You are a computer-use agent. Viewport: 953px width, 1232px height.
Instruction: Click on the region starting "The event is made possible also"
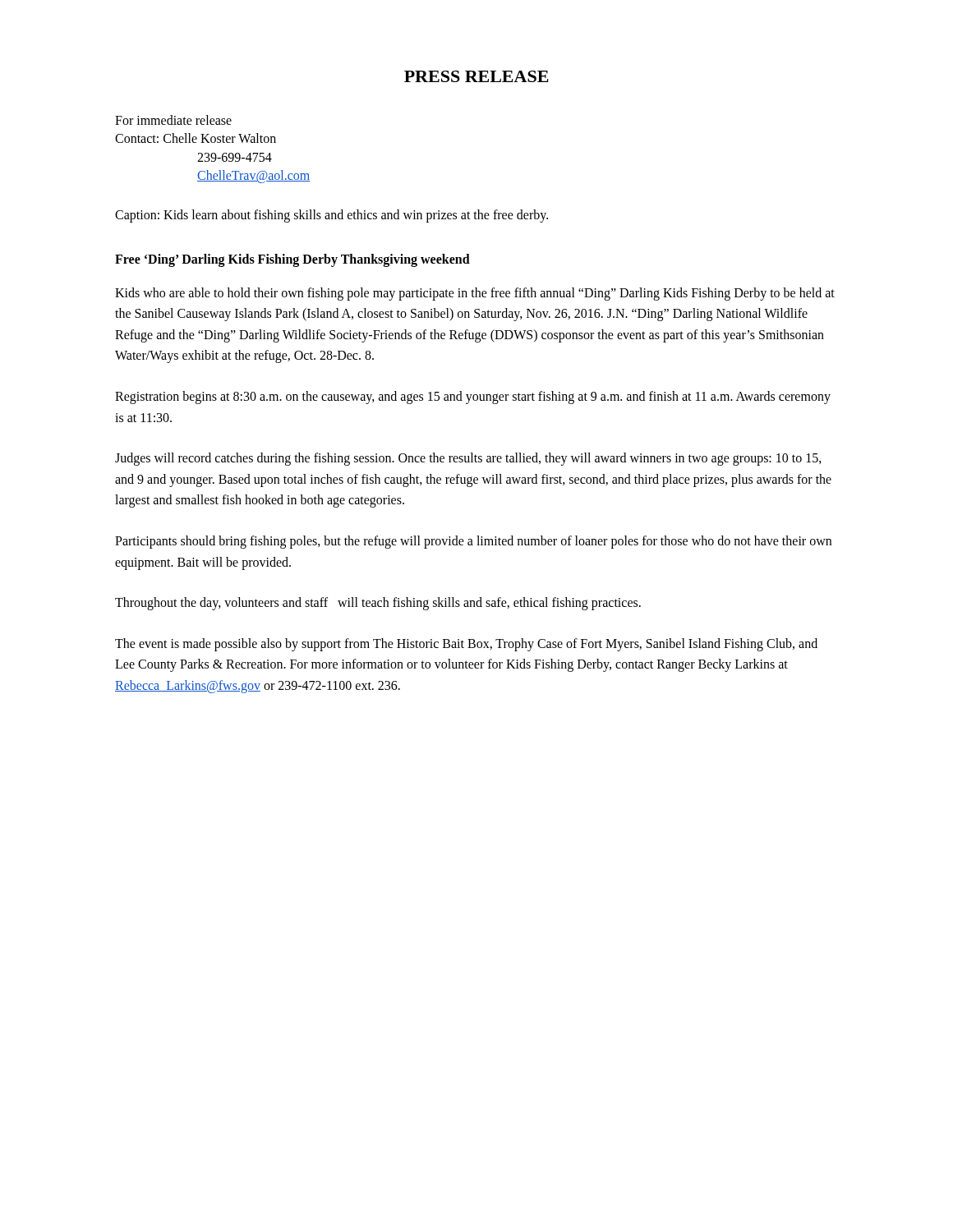pyautogui.click(x=466, y=664)
